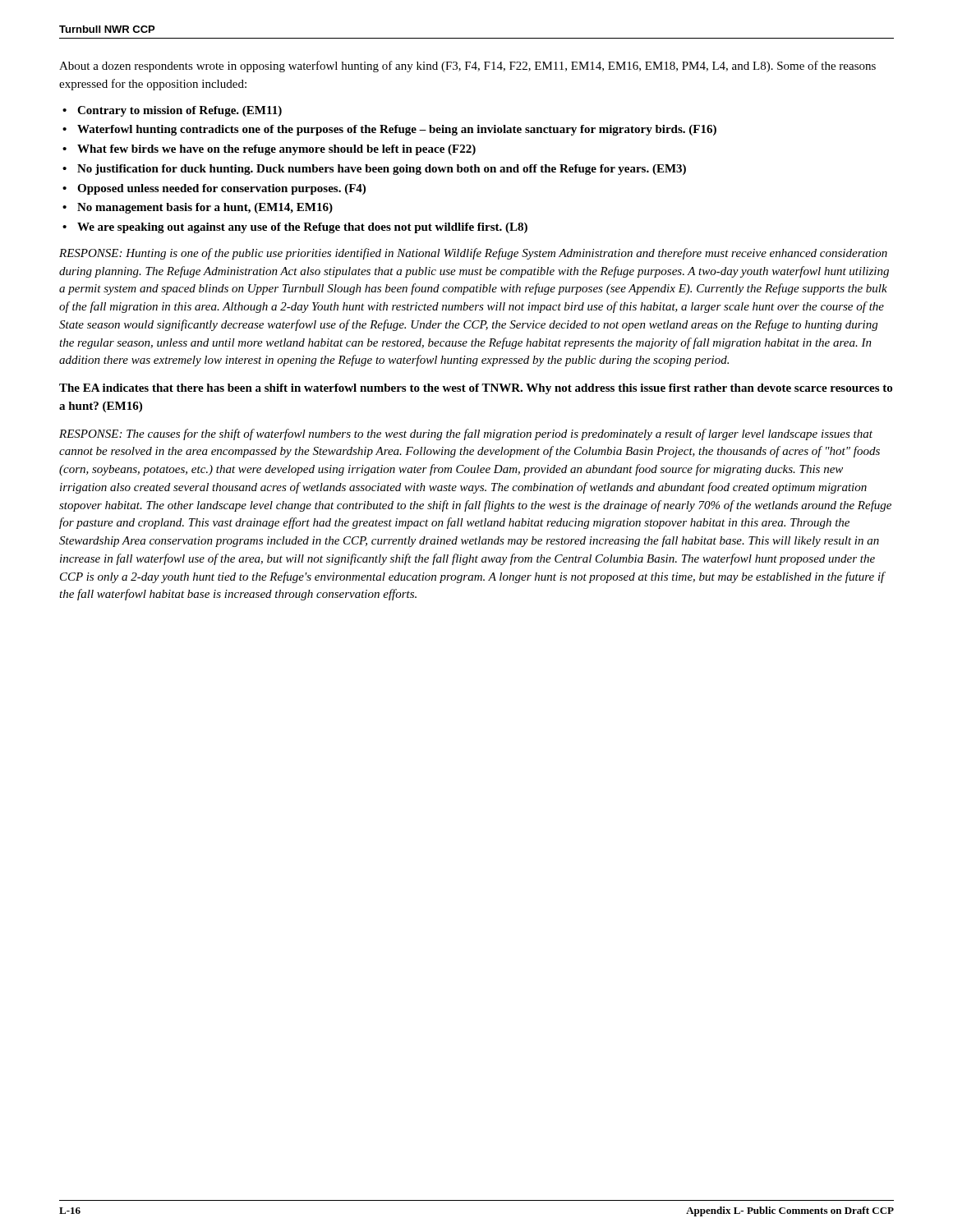Viewport: 953px width, 1232px height.
Task: Find the block on this page that starts "RESPONSE: Hunting is one of the"
Action: [476, 307]
